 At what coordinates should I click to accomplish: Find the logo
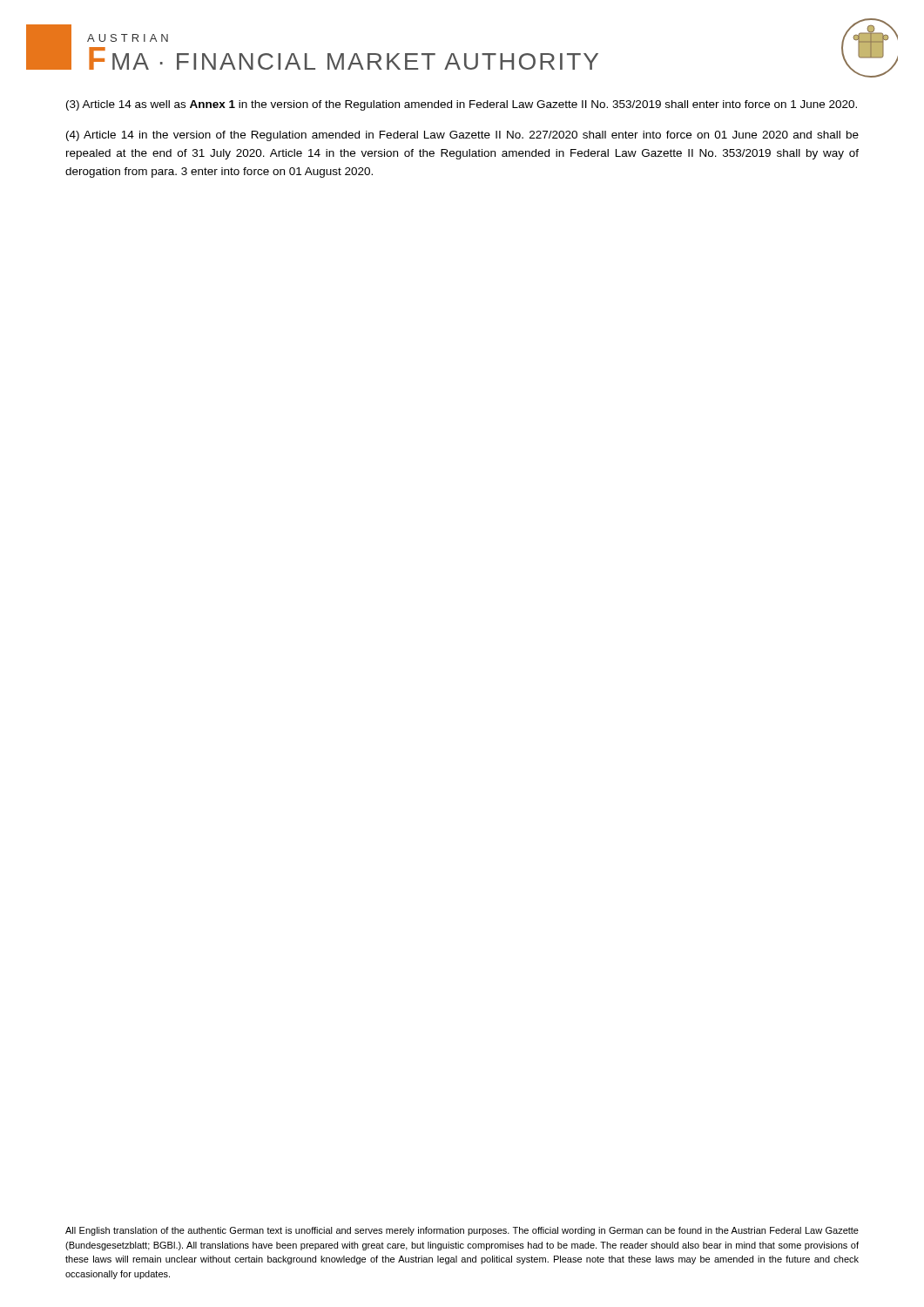[x=462, y=48]
